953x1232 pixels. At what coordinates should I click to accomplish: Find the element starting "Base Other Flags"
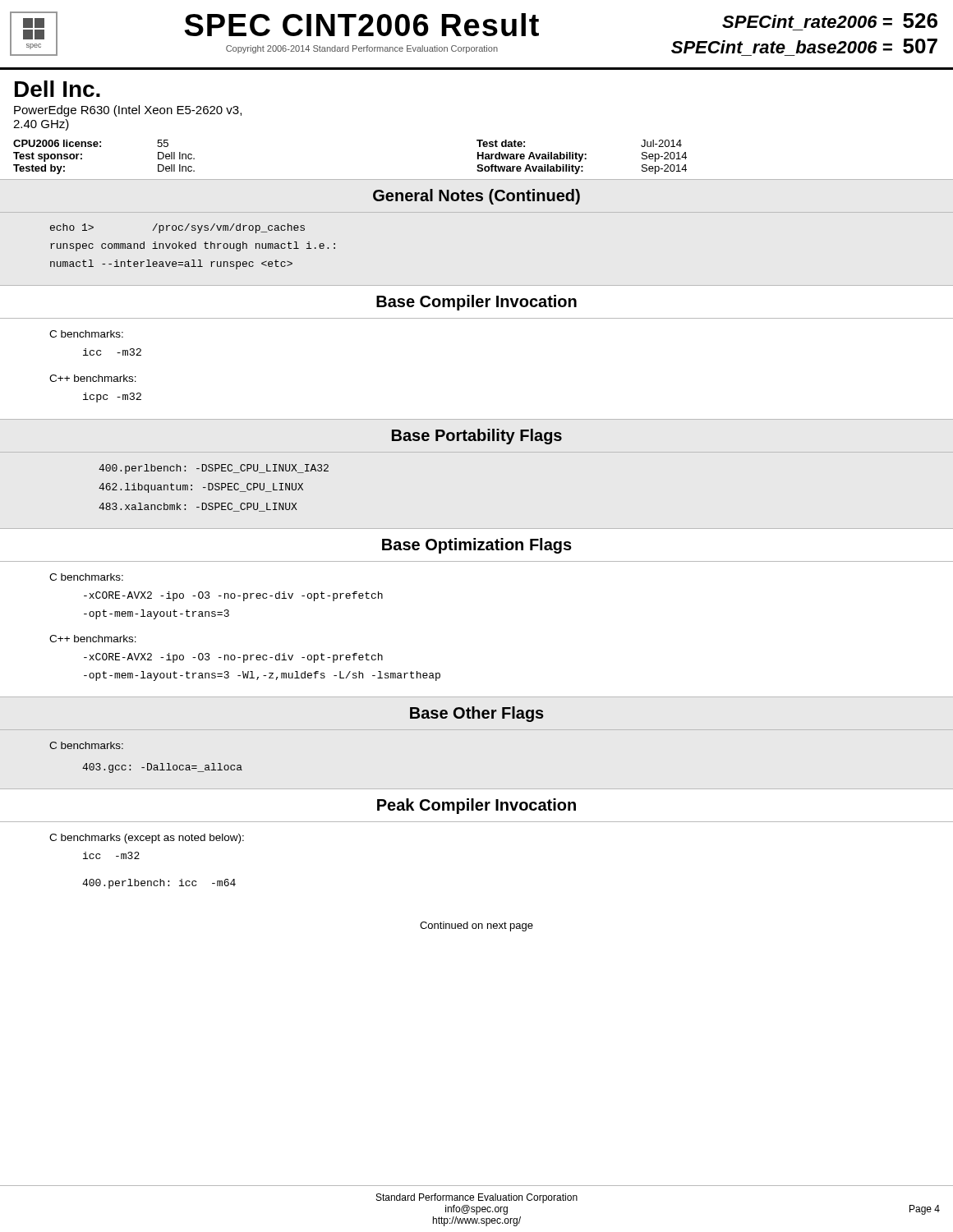tap(476, 713)
